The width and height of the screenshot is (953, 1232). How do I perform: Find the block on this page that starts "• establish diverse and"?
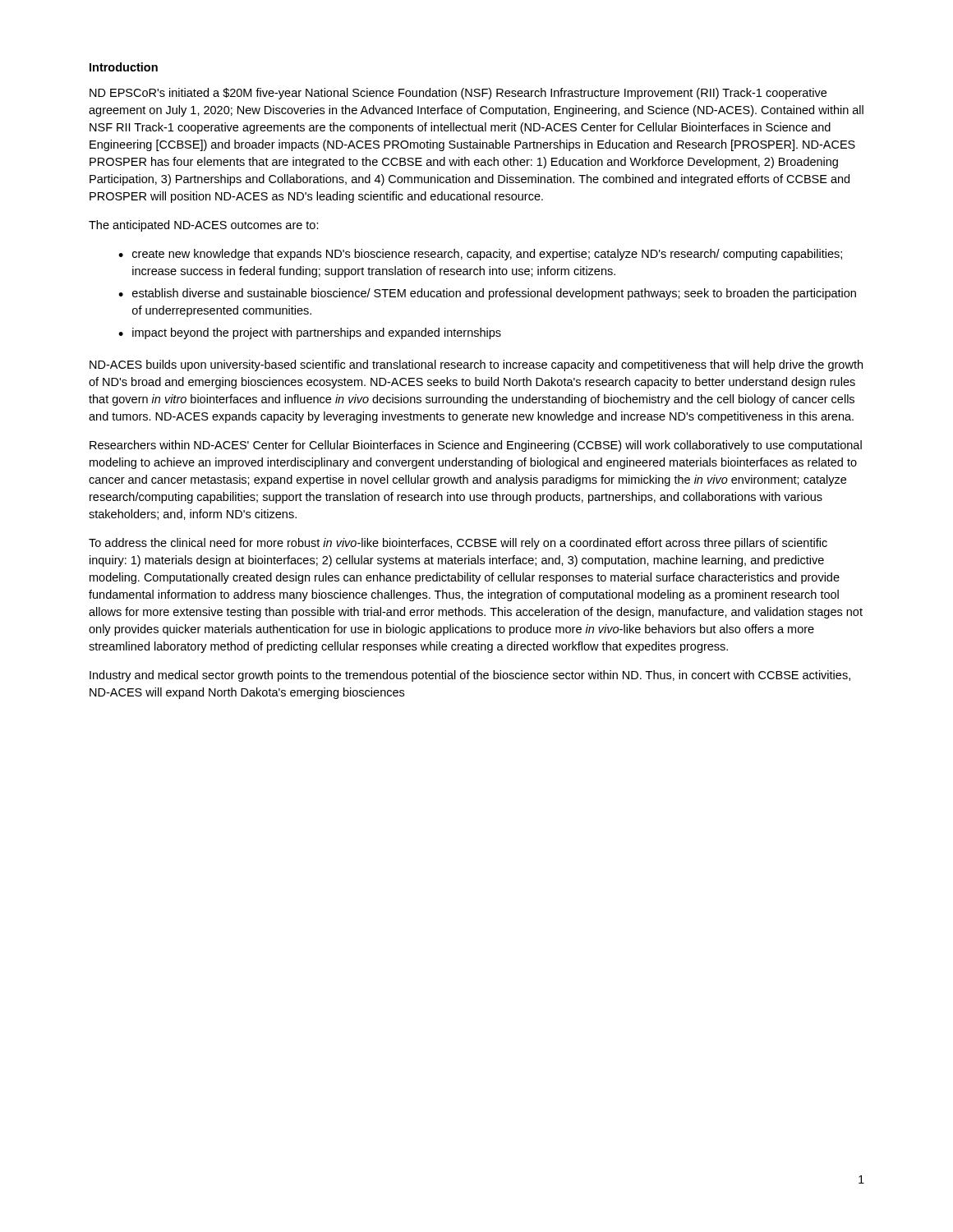[491, 302]
